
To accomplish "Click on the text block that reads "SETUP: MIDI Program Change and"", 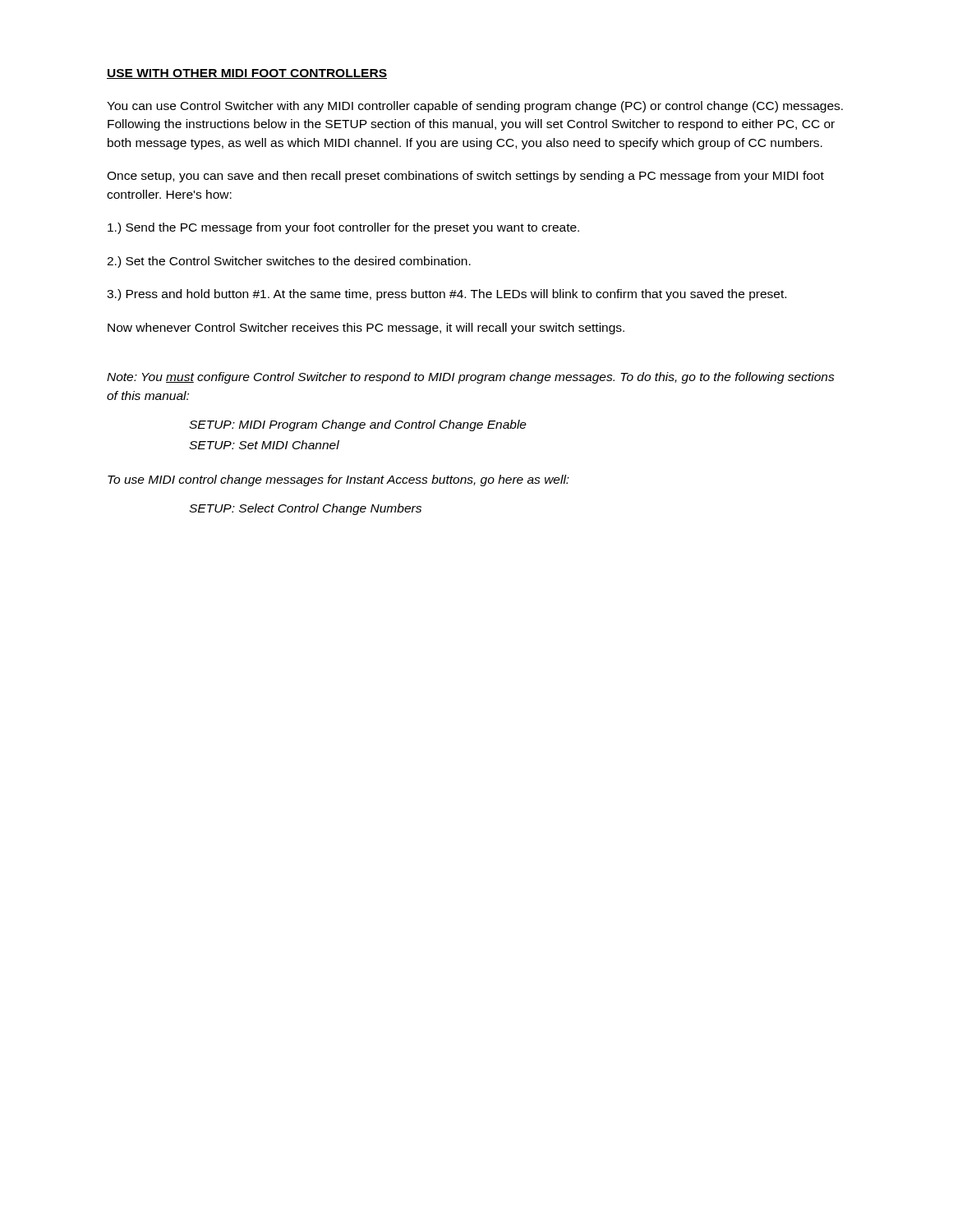I will click(358, 435).
